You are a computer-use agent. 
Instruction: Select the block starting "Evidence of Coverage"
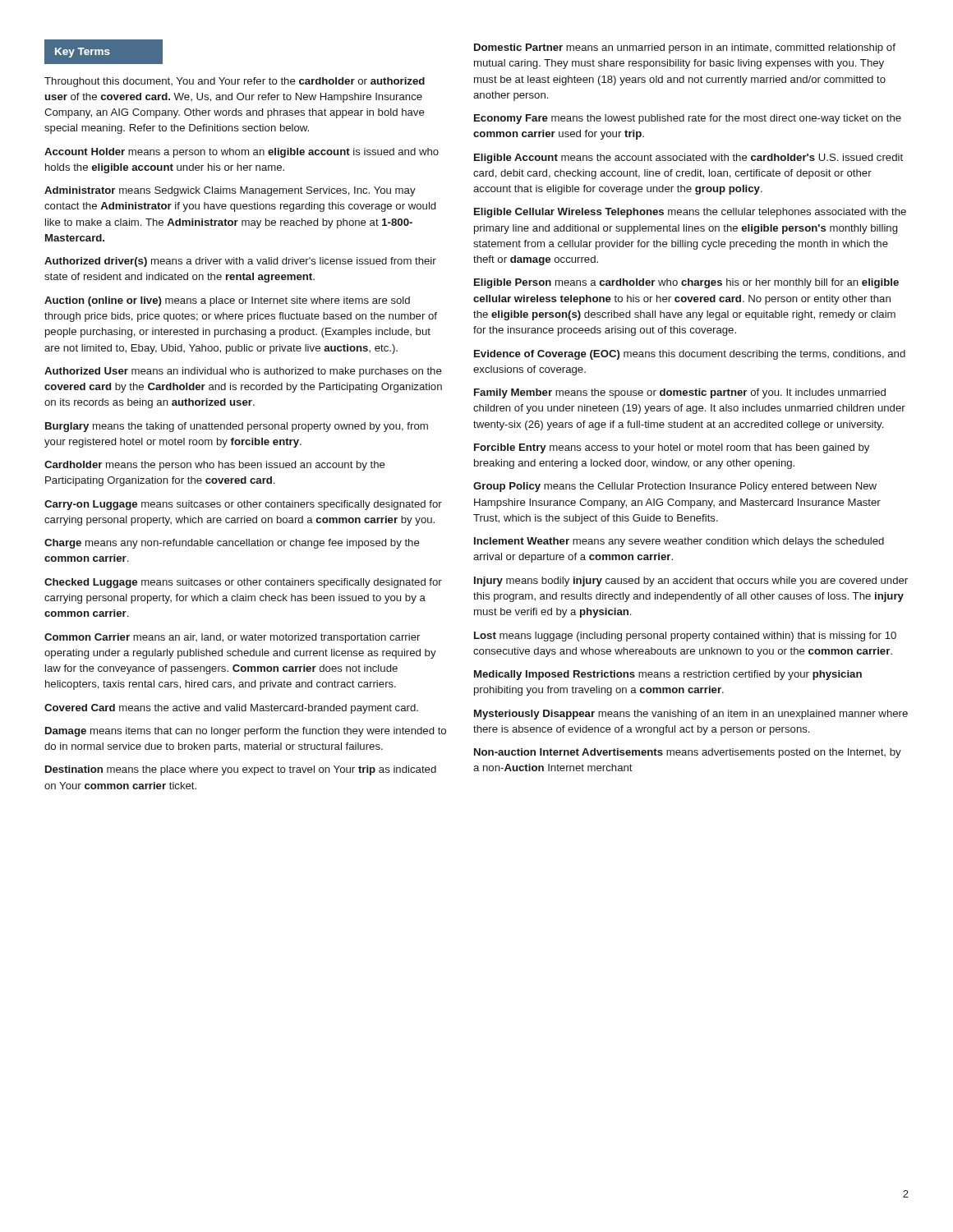[691, 361]
